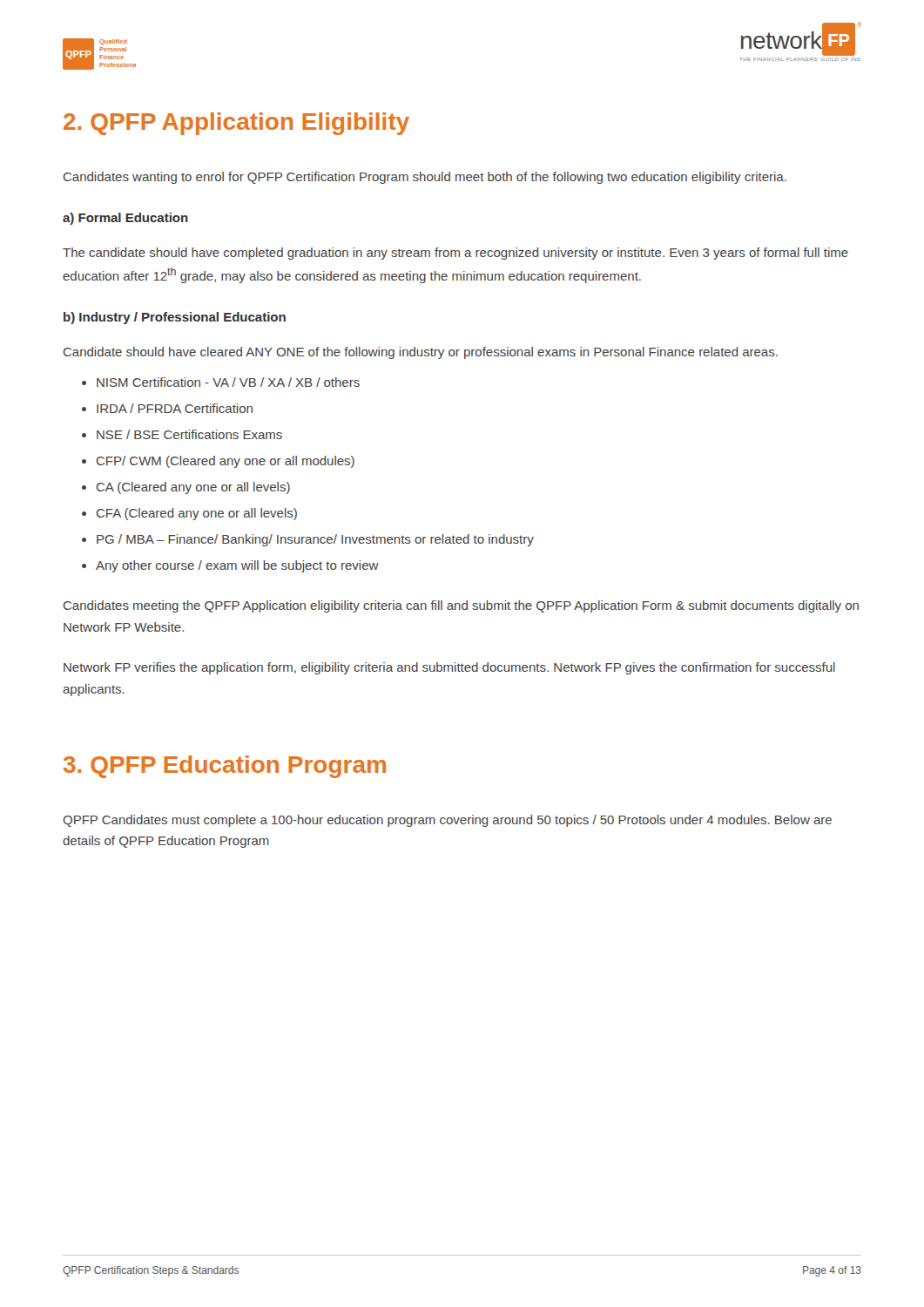Locate the text block starting "The candidate should have"

456,264
